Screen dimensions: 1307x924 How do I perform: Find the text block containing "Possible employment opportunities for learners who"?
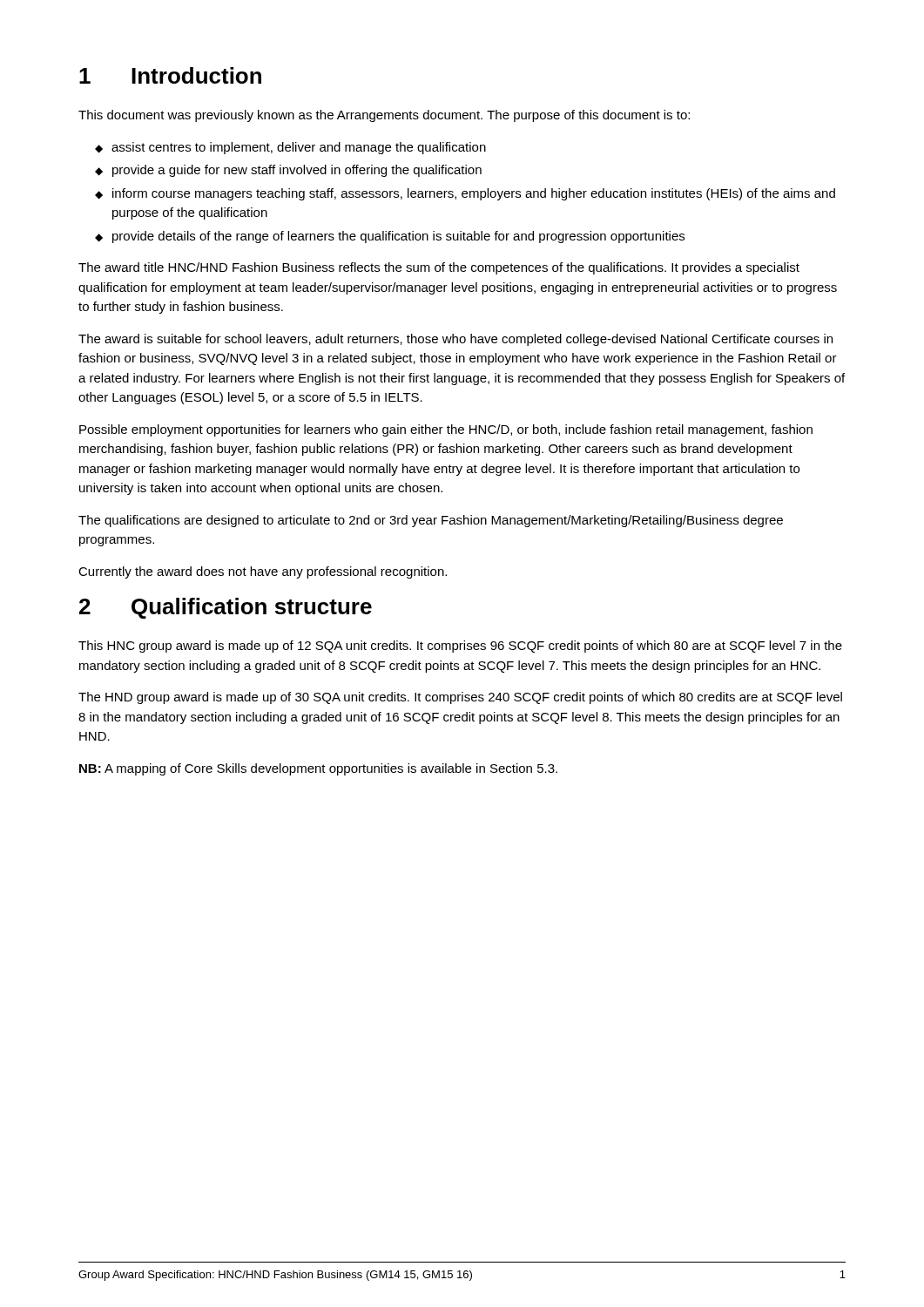pos(446,458)
